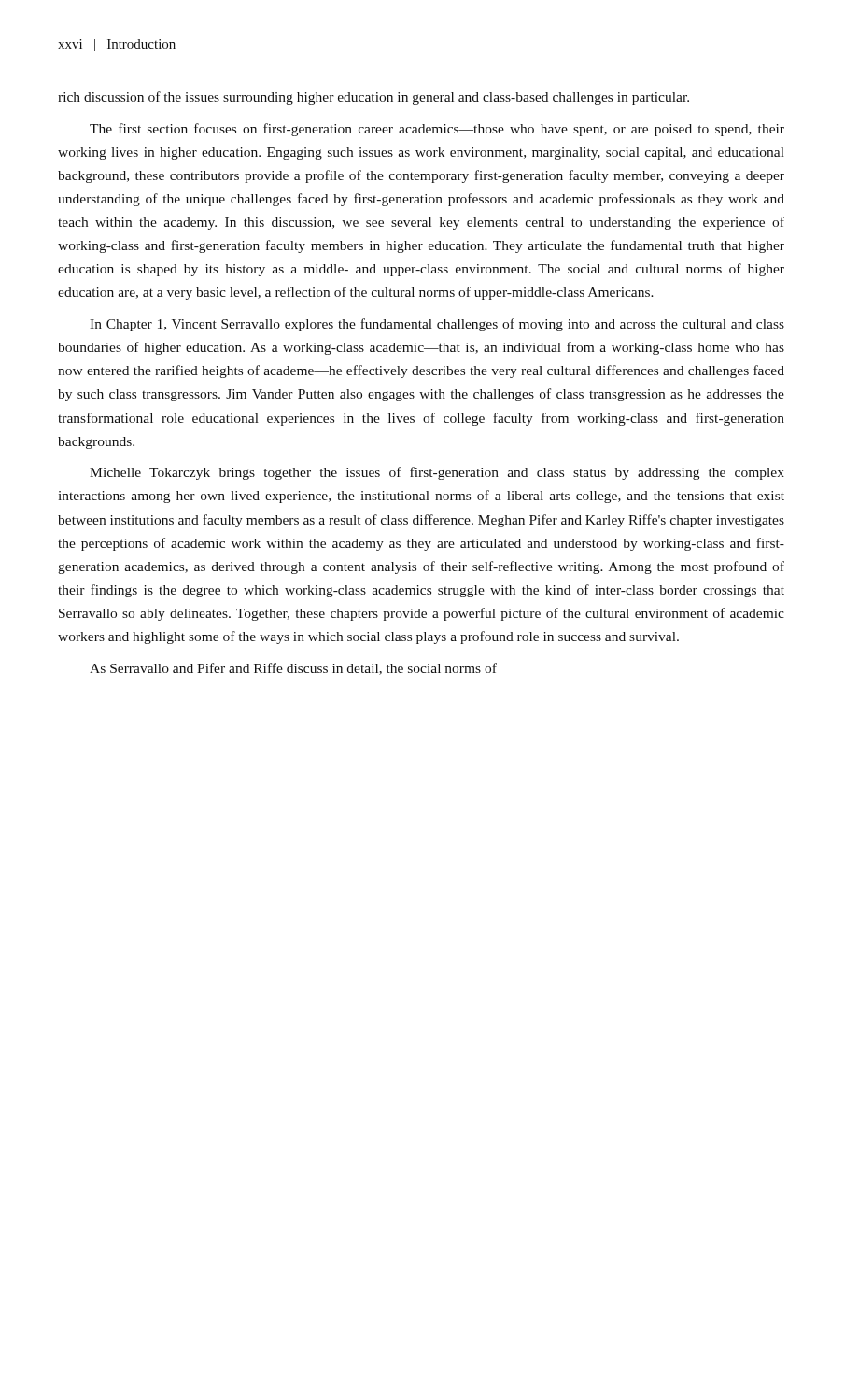
Task: Click on the text block that reads "The first section focuses on first-generation career academics—those"
Action: [x=421, y=210]
